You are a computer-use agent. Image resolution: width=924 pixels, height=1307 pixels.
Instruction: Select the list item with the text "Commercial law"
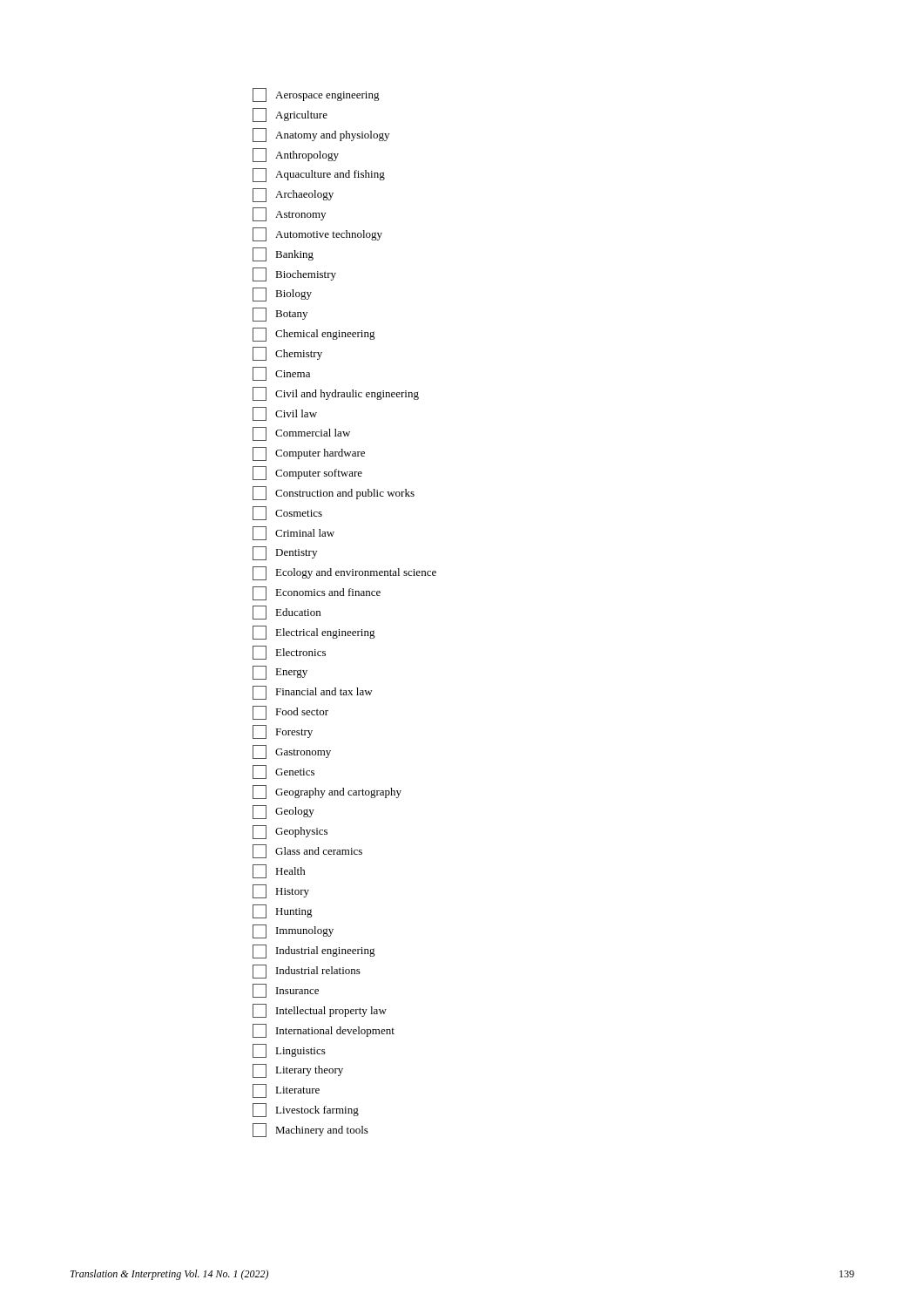(301, 434)
